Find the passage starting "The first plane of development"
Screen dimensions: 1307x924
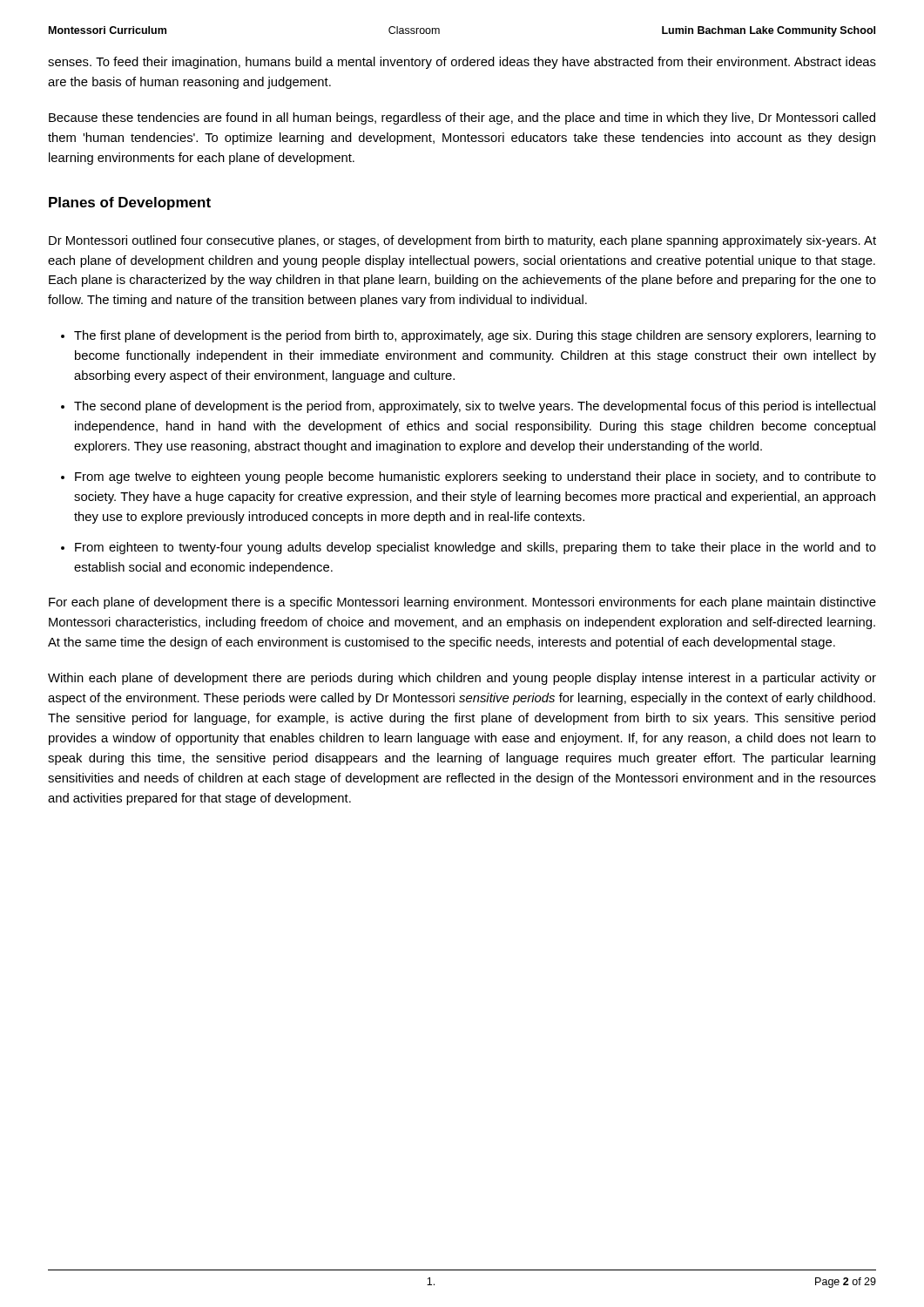click(475, 356)
